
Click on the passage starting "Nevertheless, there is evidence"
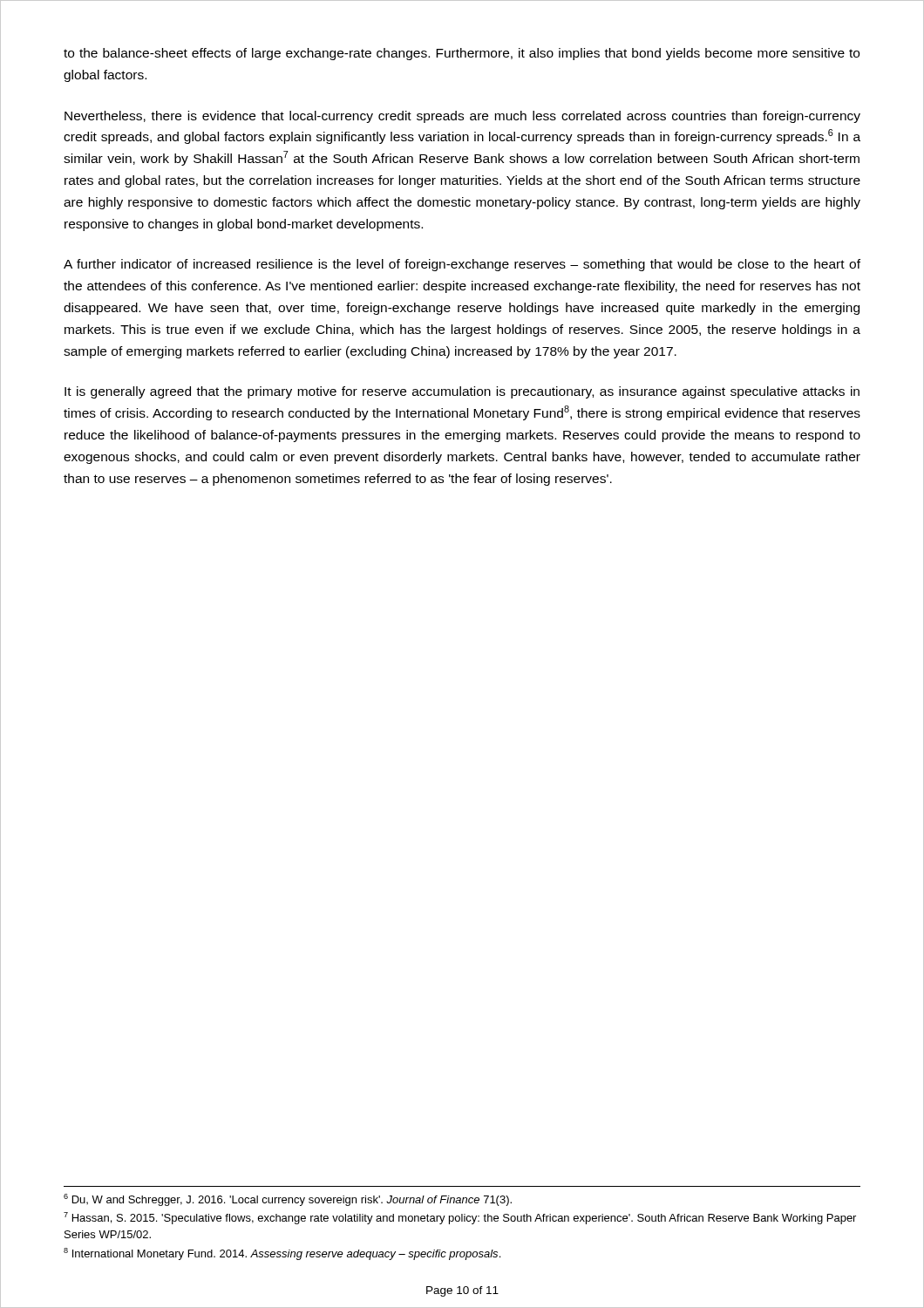click(x=462, y=170)
